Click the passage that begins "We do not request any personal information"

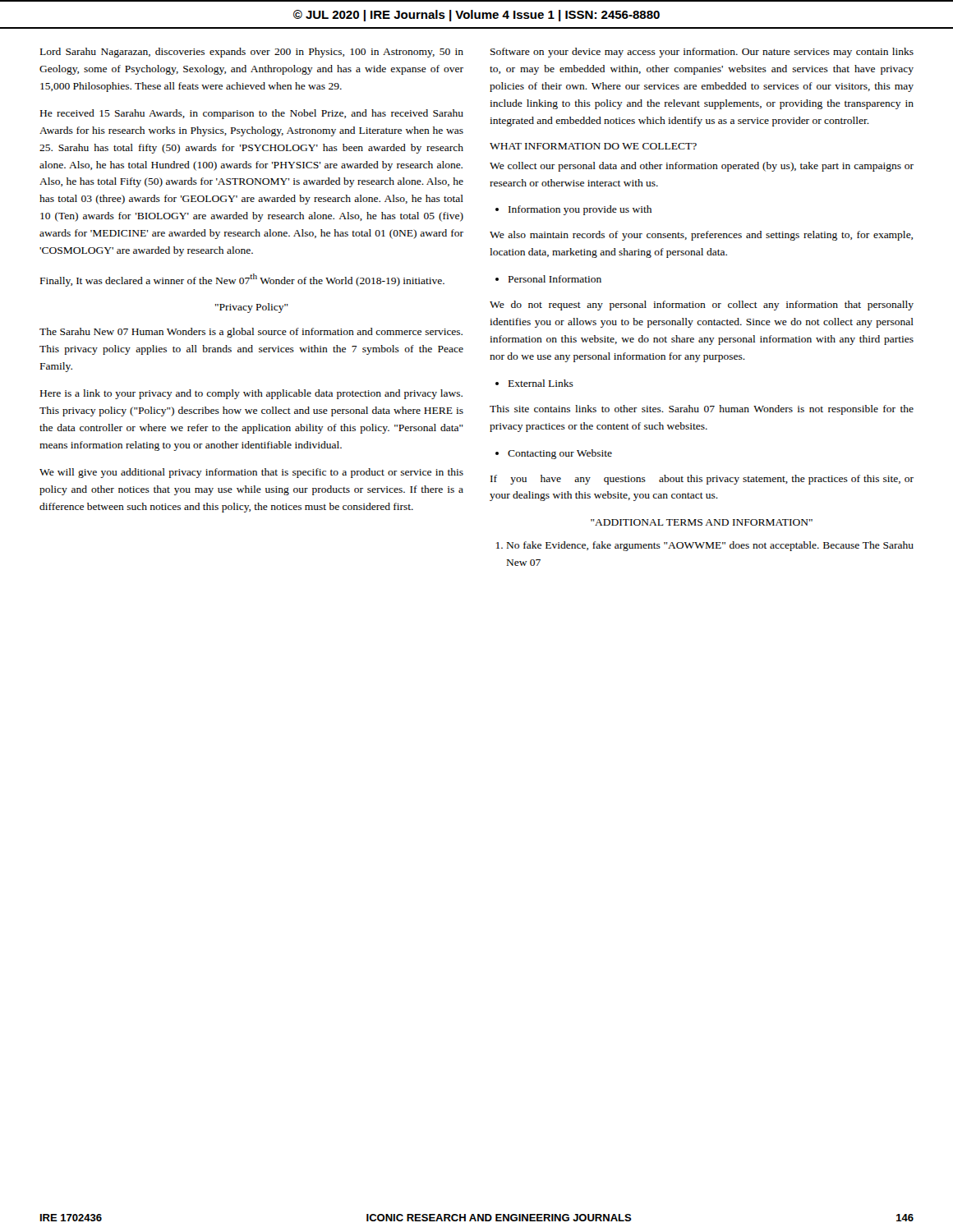(702, 331)
